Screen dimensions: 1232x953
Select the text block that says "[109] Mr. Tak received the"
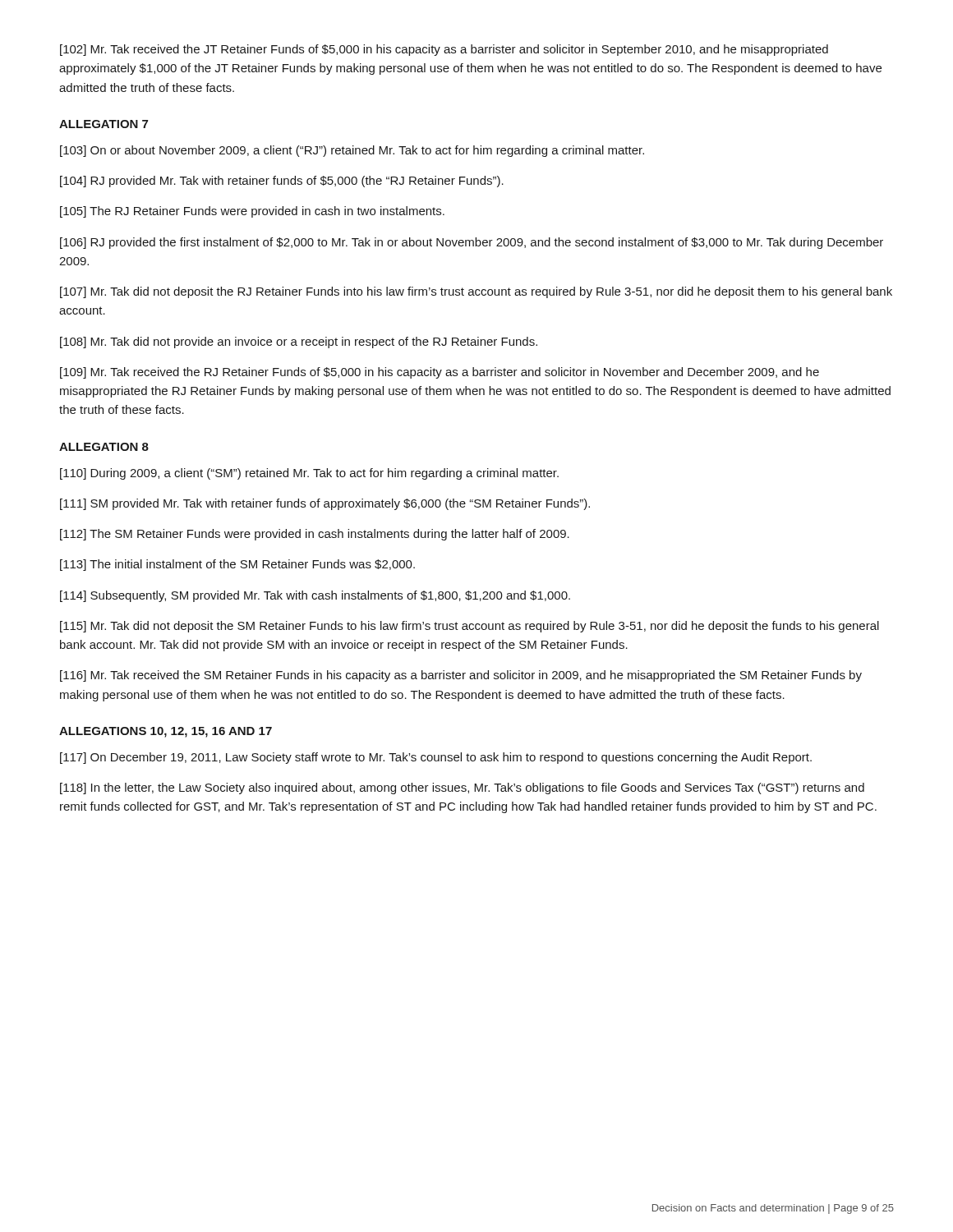(475, 391)
